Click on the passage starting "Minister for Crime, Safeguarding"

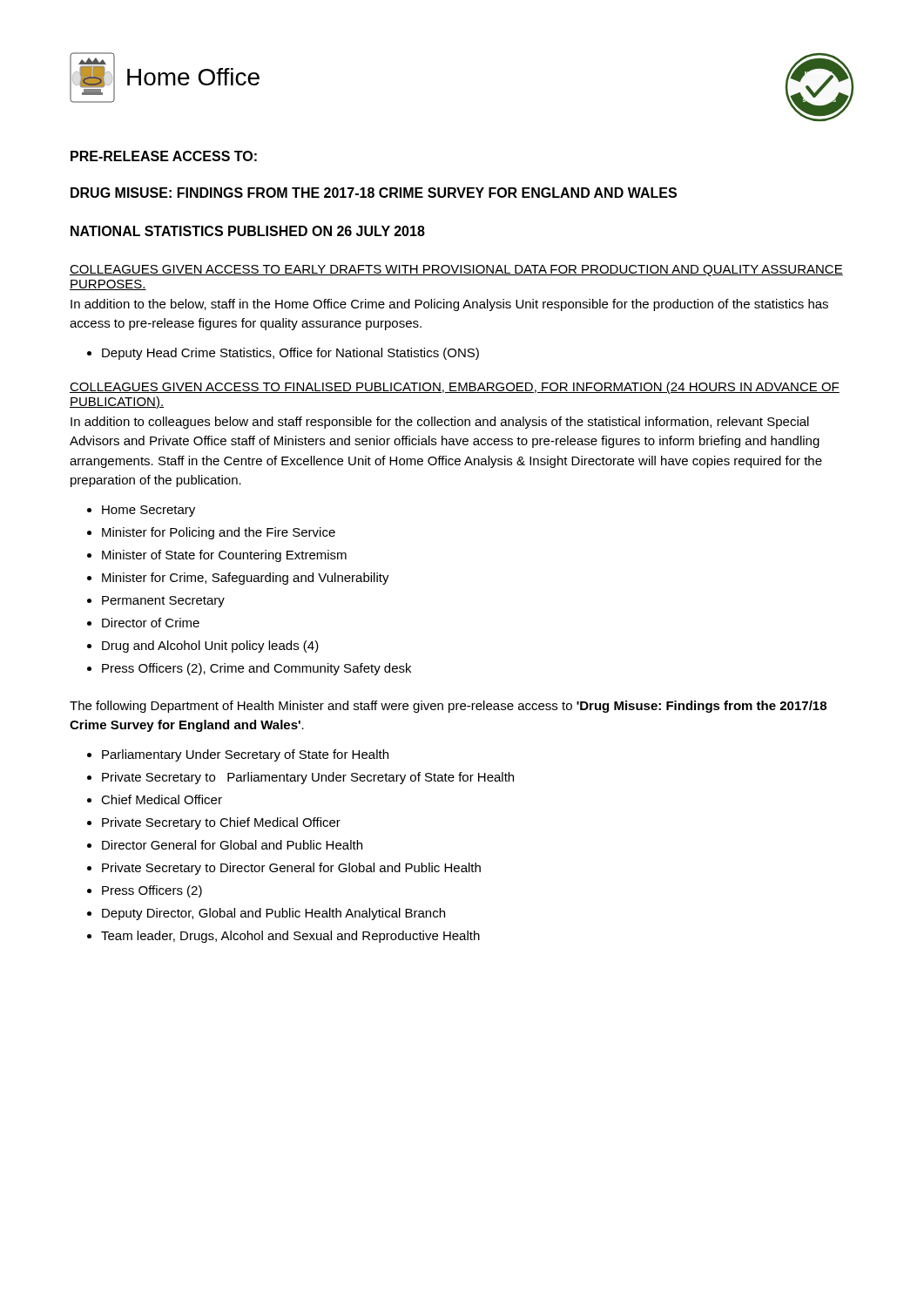[x=245, y=577]
